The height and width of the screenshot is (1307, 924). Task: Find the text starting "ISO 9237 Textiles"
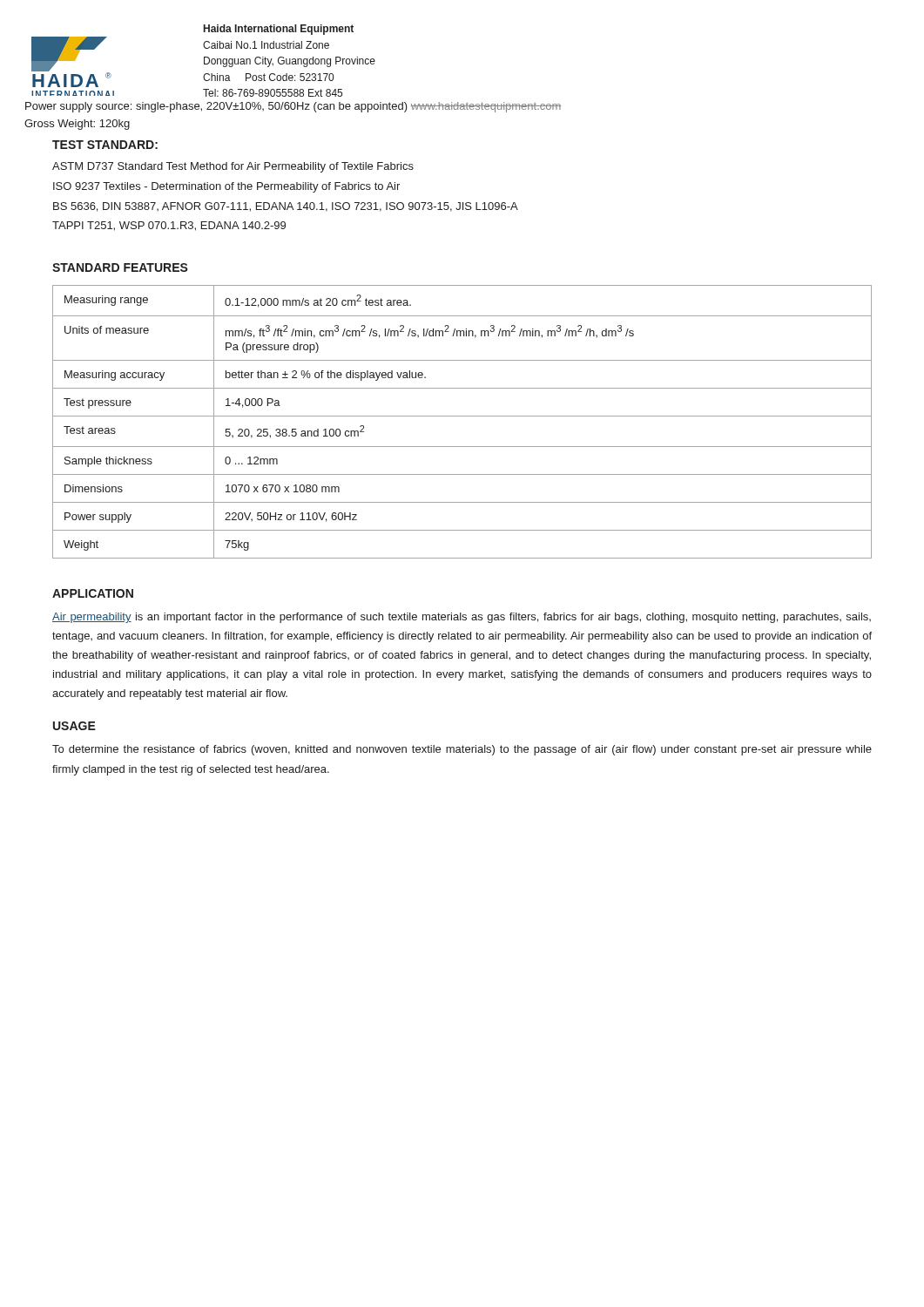(226, 186)
